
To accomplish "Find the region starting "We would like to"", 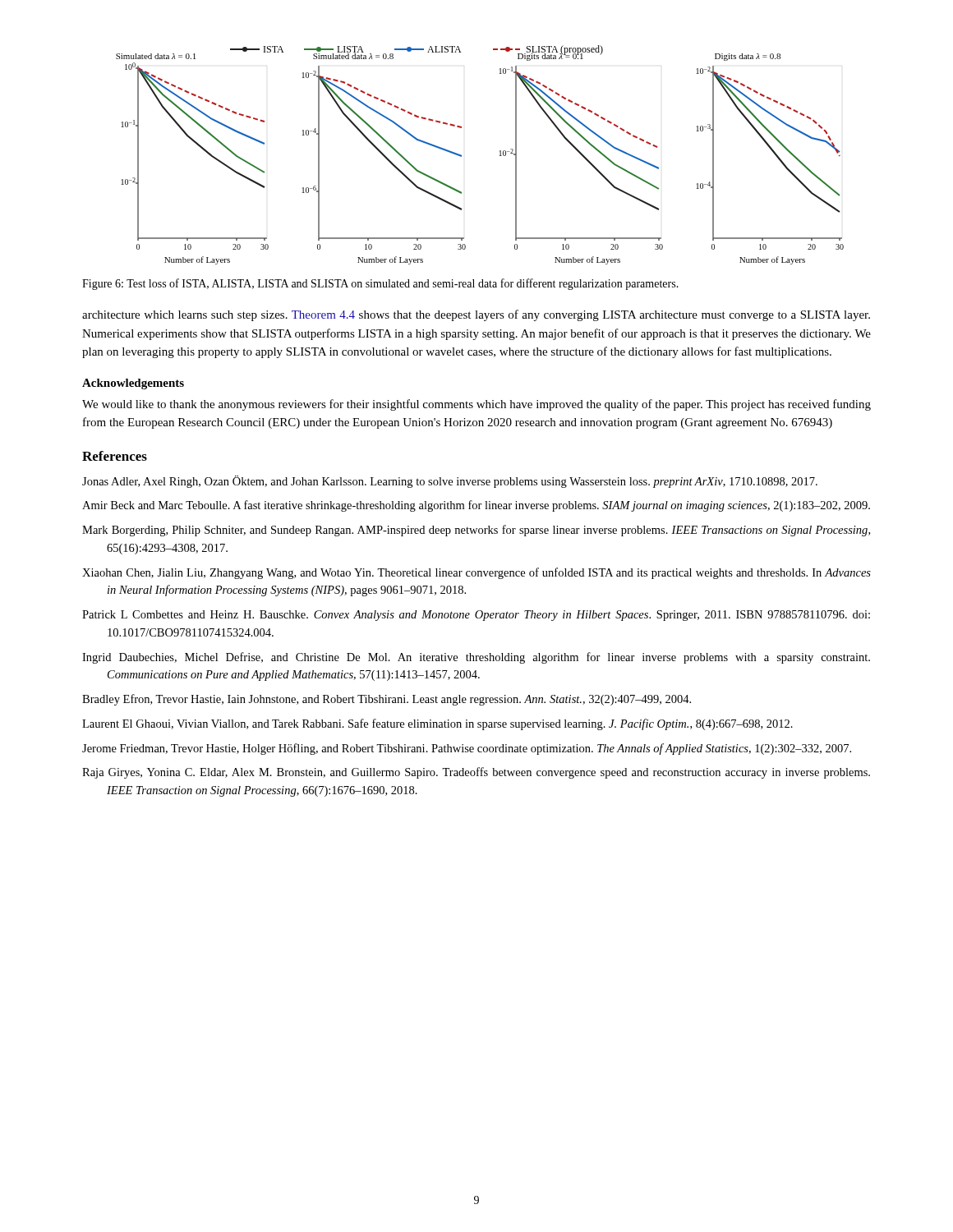I will pos(476,413).
